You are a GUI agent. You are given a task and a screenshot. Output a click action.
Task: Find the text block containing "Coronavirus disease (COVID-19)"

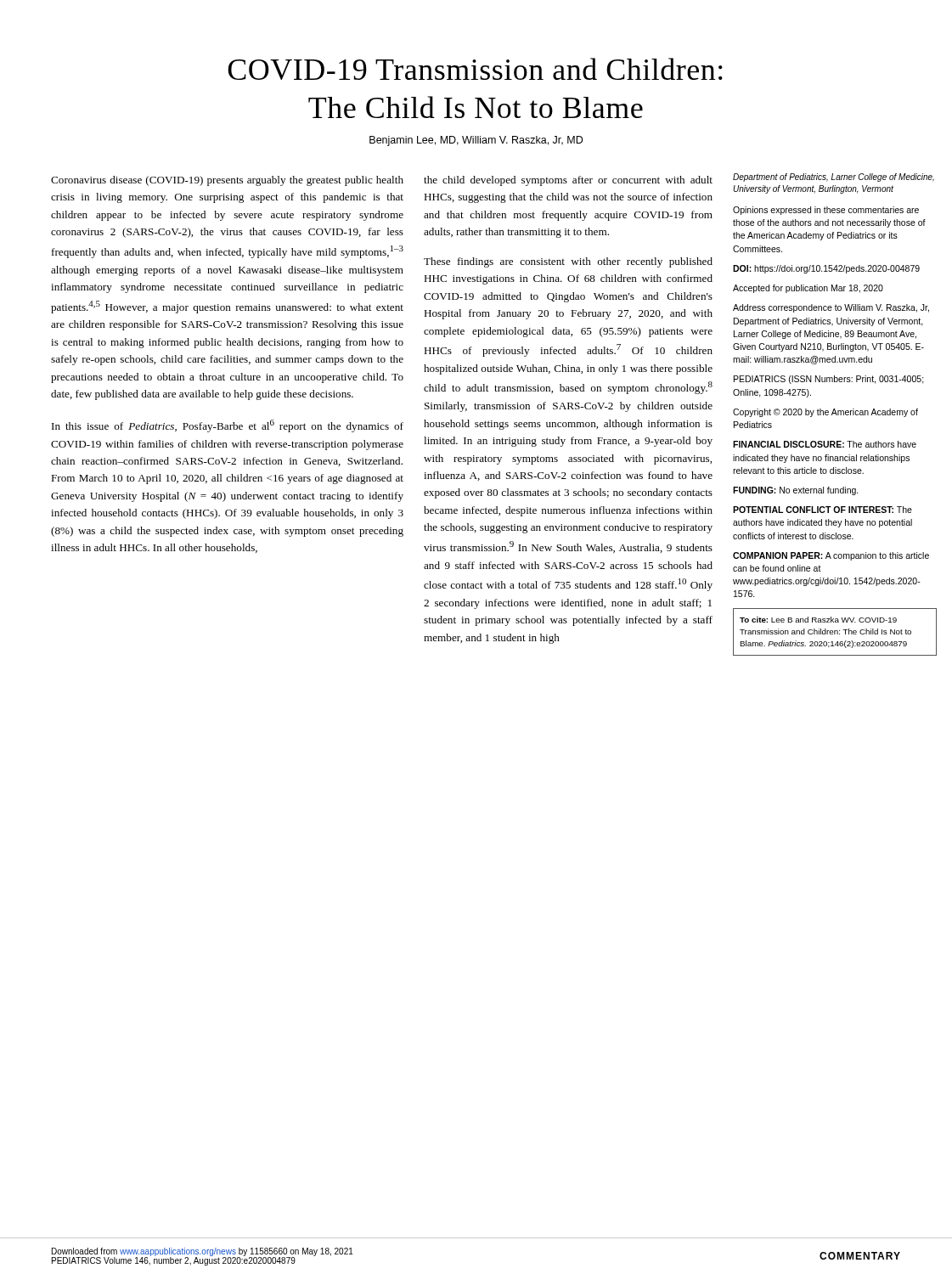tap(227, 364)
